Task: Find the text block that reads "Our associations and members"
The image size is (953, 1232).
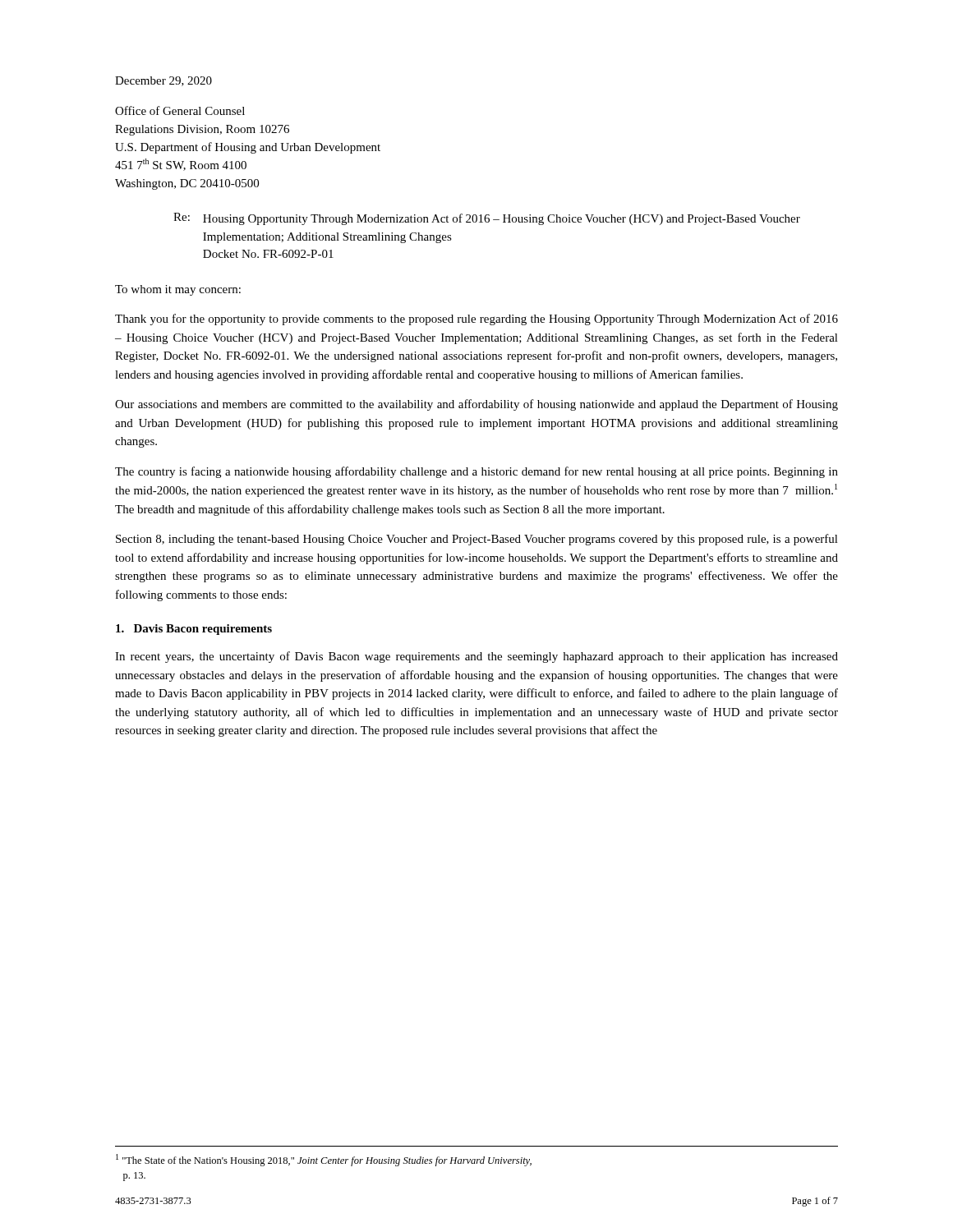Action: click(476, 423)
